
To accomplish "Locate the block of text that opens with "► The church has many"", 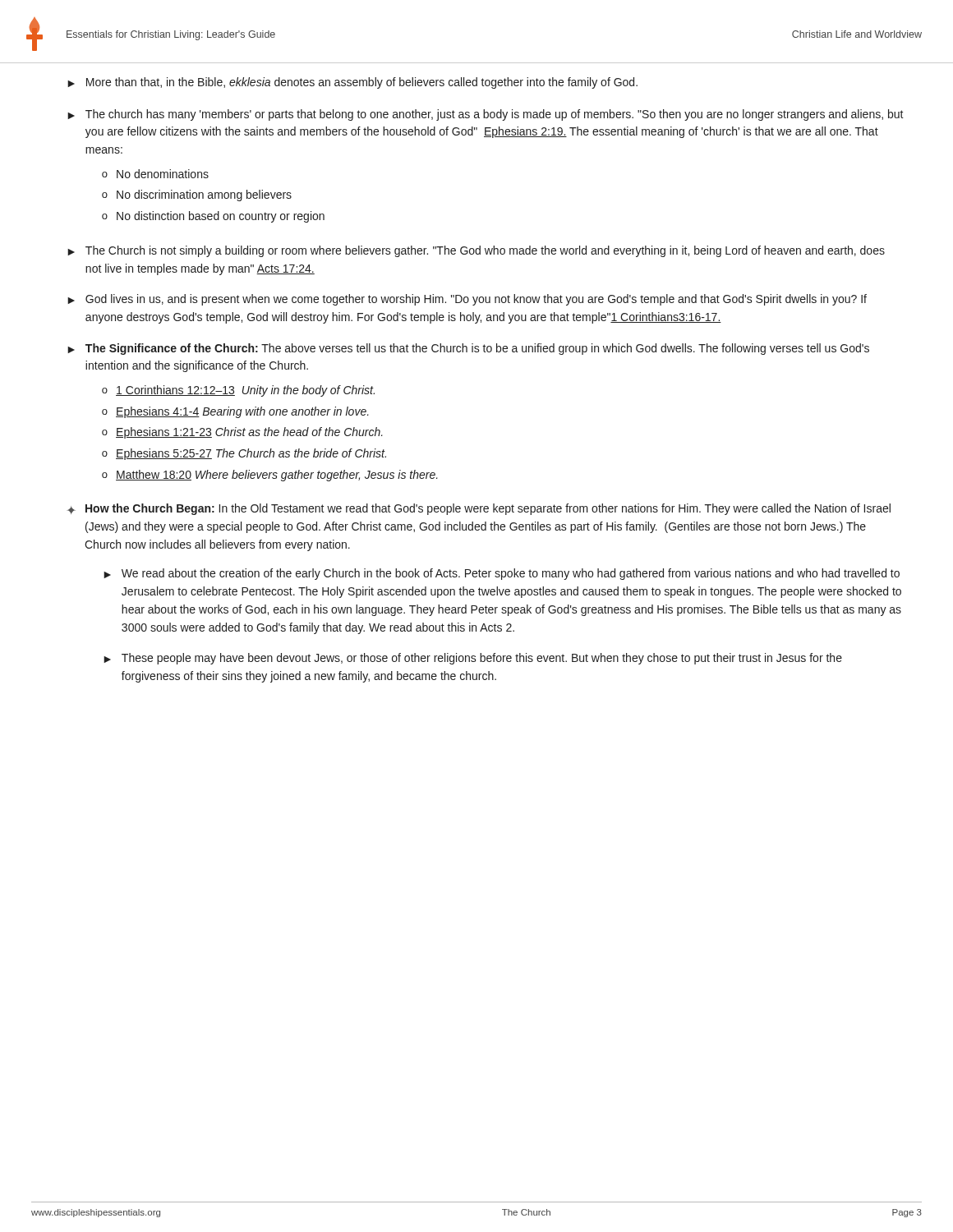I will pyautogui.click(x=486, y=115).
